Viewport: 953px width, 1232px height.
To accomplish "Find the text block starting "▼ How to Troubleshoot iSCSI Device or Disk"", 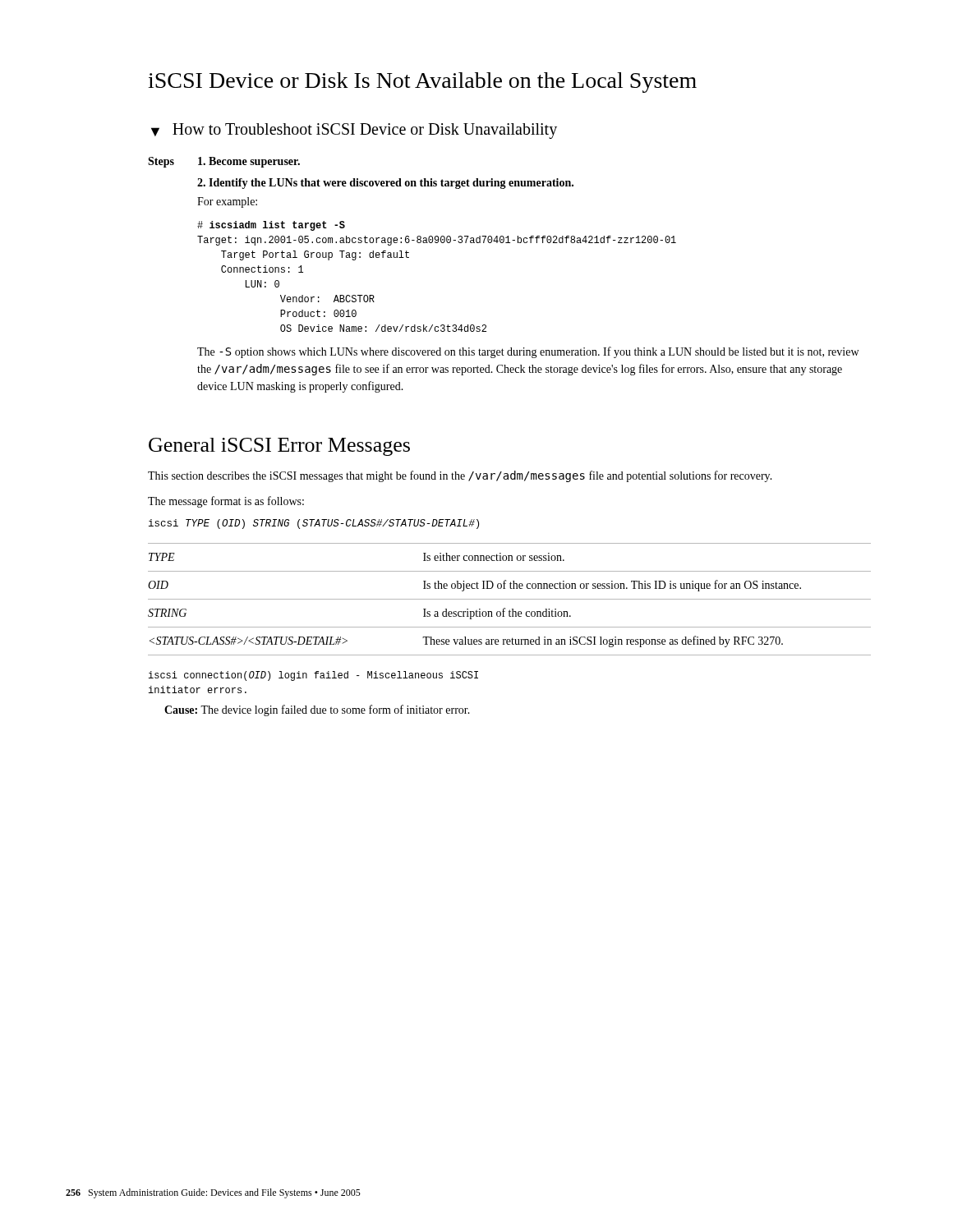I will [x=353, y=131].
